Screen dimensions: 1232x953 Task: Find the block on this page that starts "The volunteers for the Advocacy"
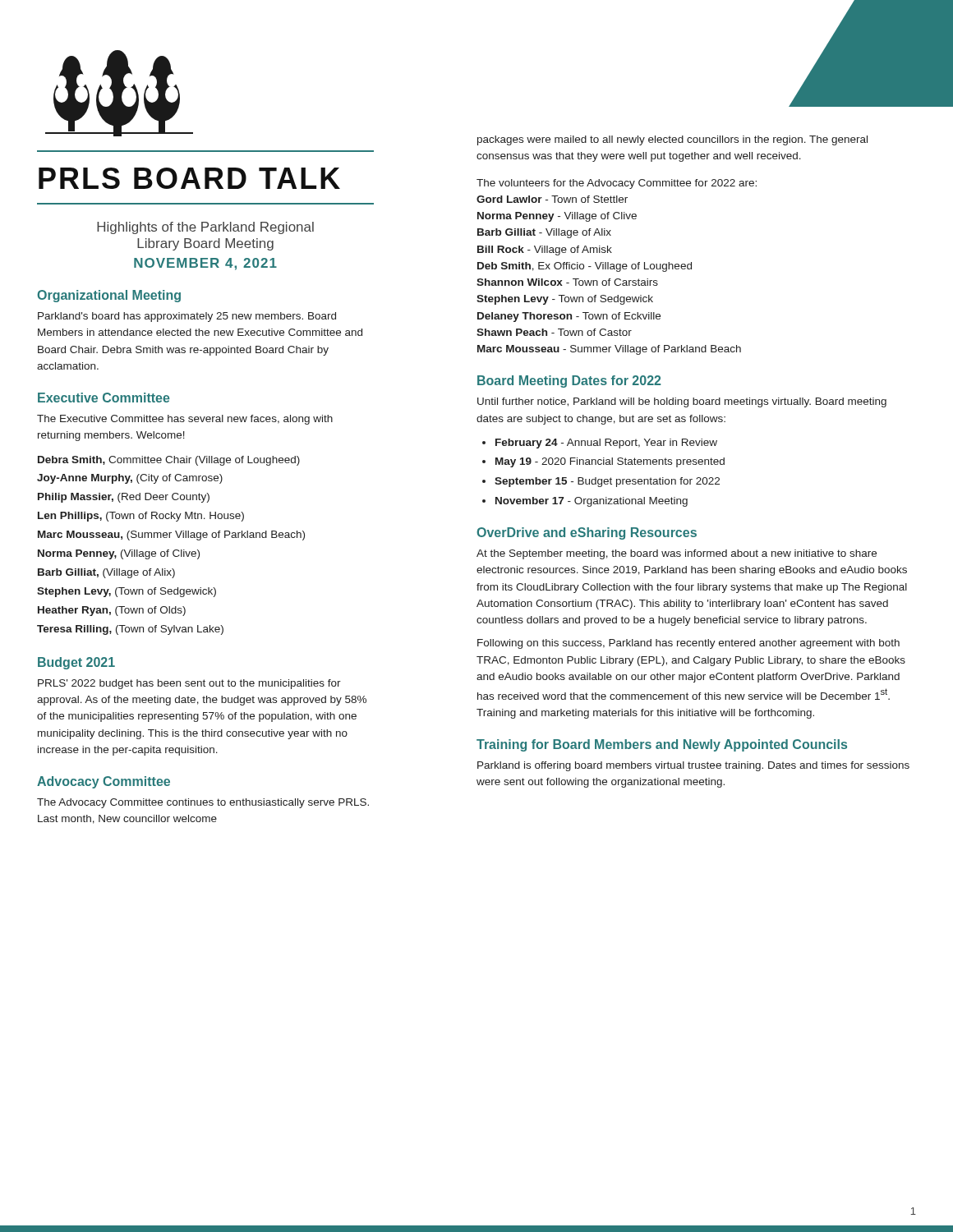[617, 265]
